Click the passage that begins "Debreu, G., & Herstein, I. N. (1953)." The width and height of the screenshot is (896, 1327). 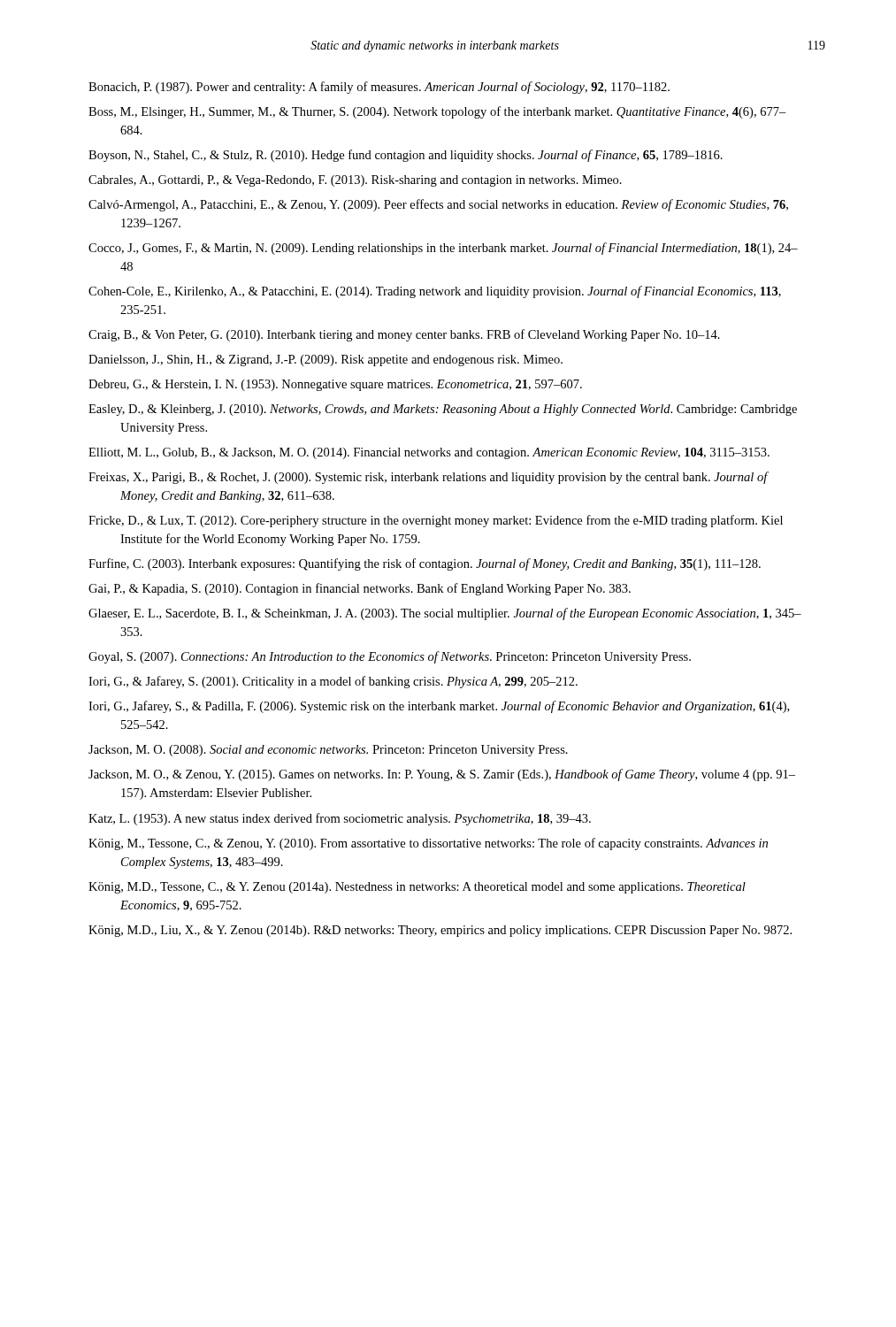(335, 384)
